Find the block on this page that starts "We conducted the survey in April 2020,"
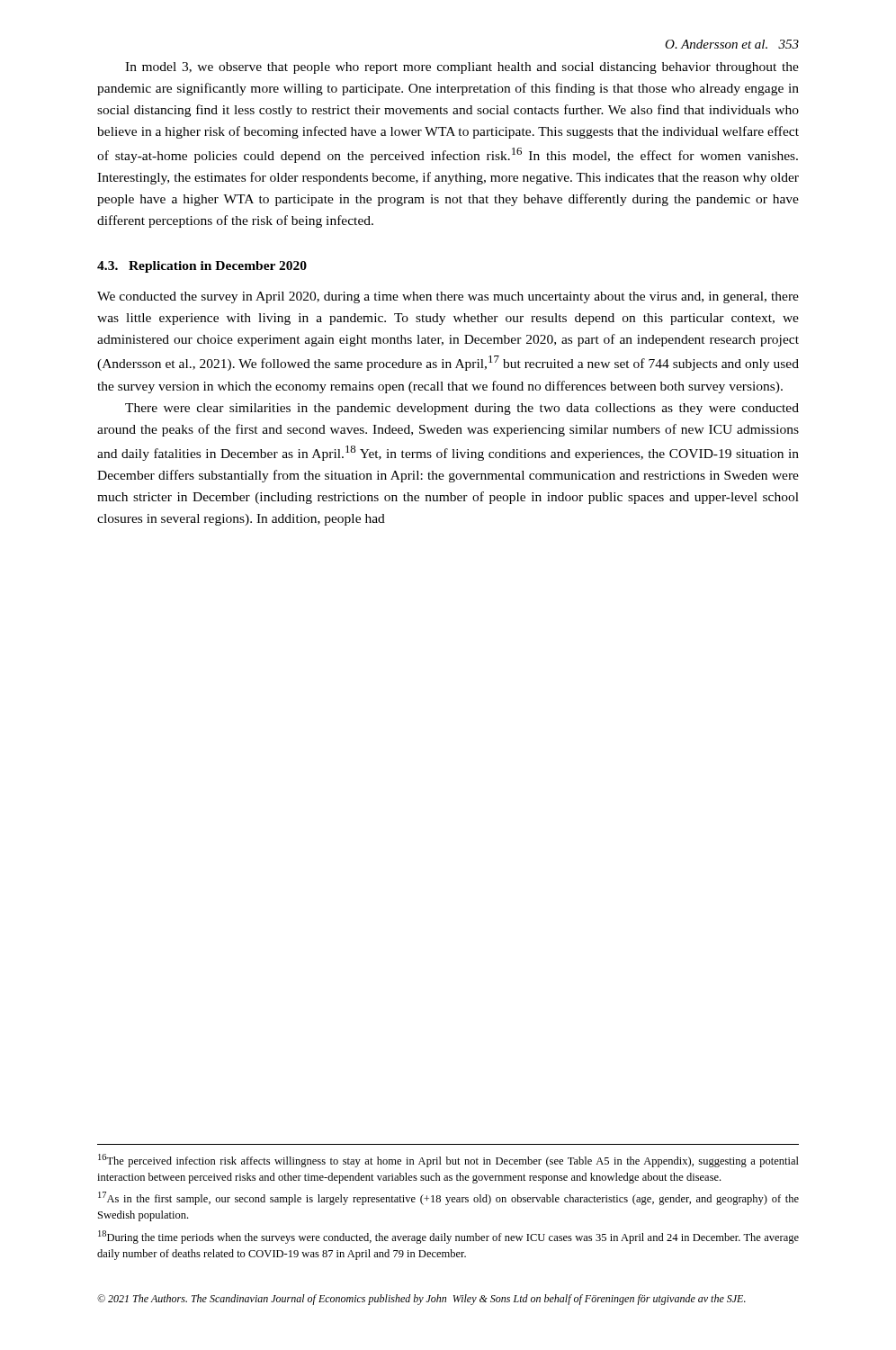The width and height of the screenshot is (896, 1350). [448, 407]
